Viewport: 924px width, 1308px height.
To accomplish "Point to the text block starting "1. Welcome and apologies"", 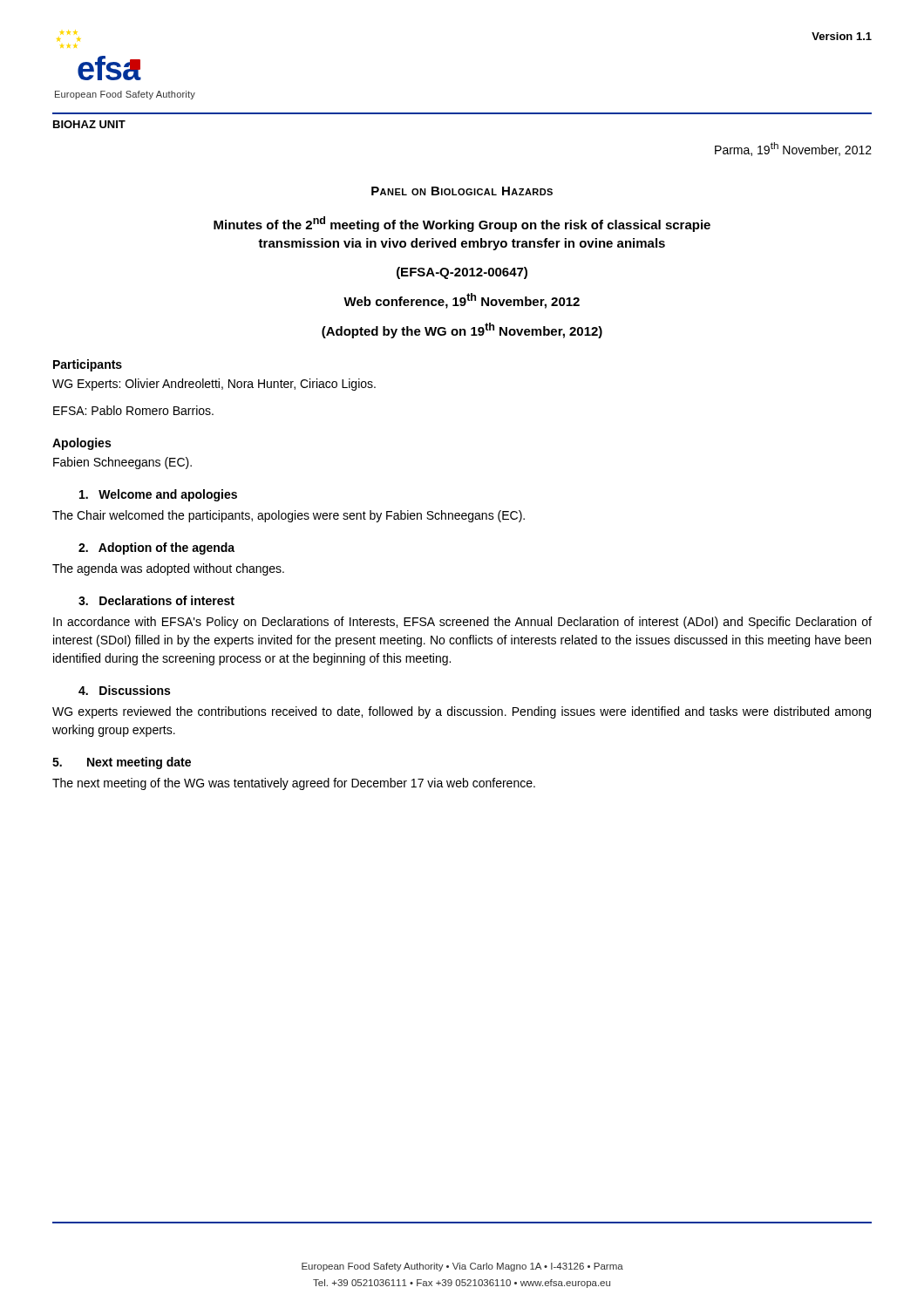I will click(x=158, y=494).
